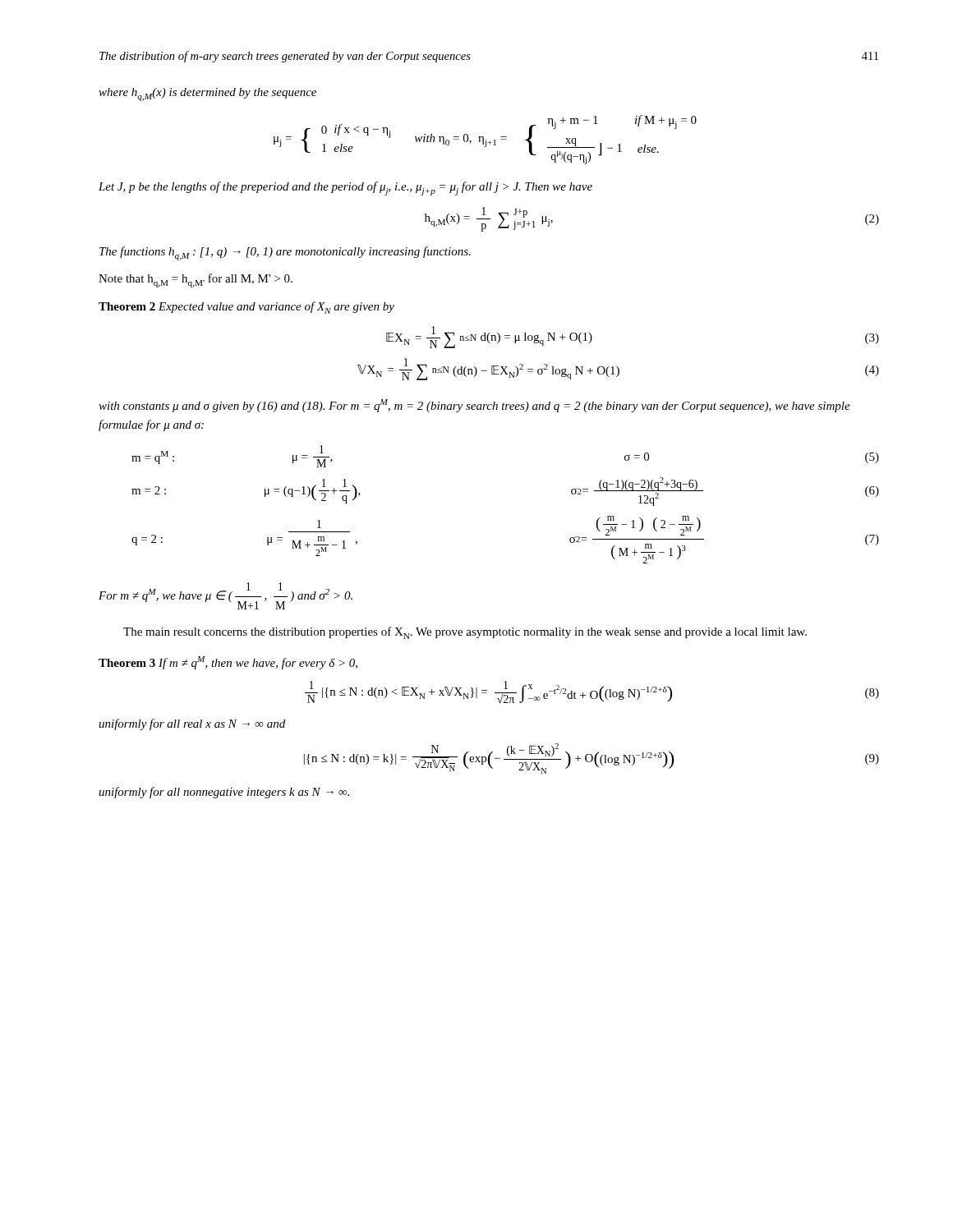Navigate to the region starting "uniformly for all nonnegative integers k as"
Viewport: 953px width, 1232px height.
tap(224, 792)
